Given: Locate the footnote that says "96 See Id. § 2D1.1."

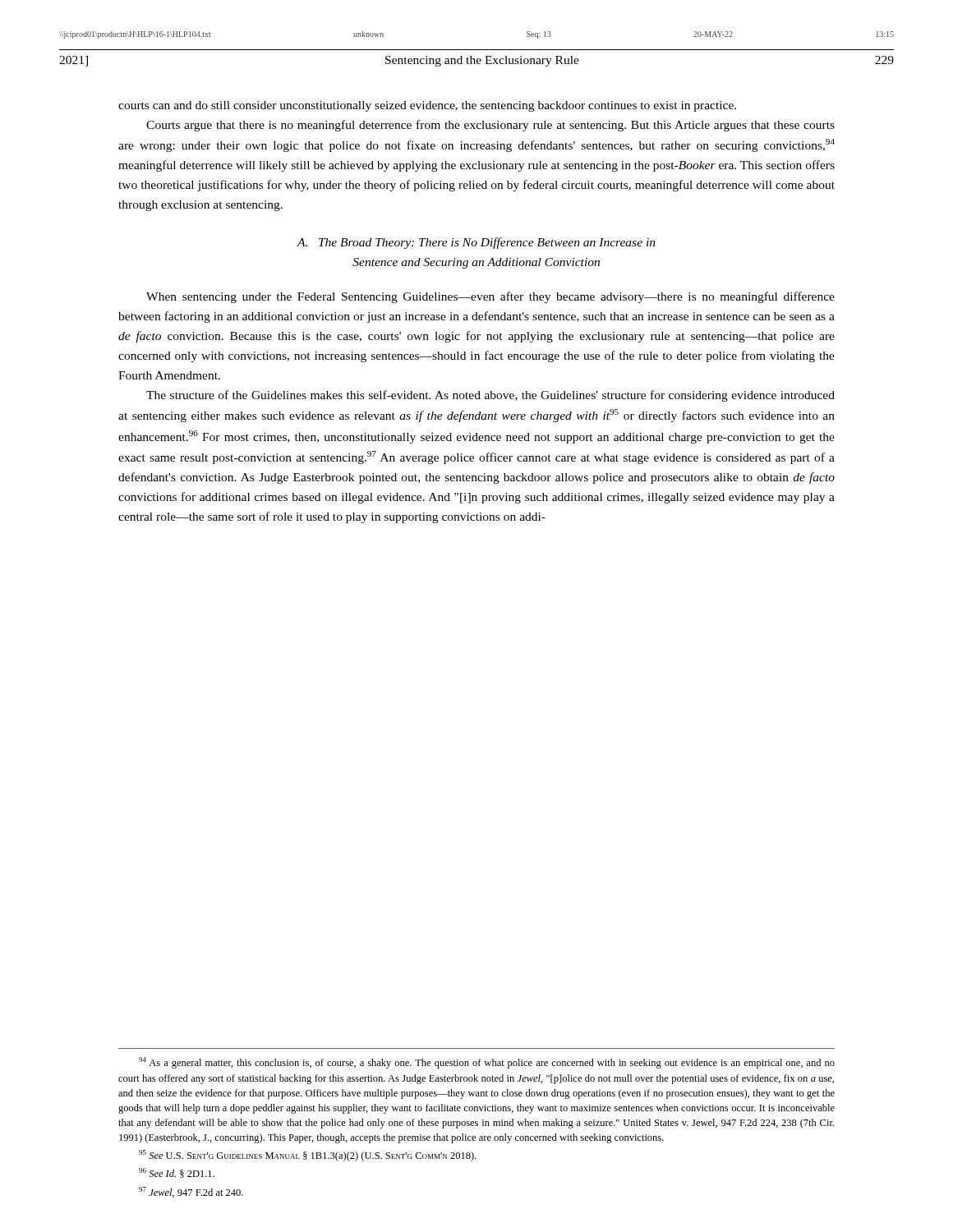Looking at the screenshot, I should [177, 1173].
